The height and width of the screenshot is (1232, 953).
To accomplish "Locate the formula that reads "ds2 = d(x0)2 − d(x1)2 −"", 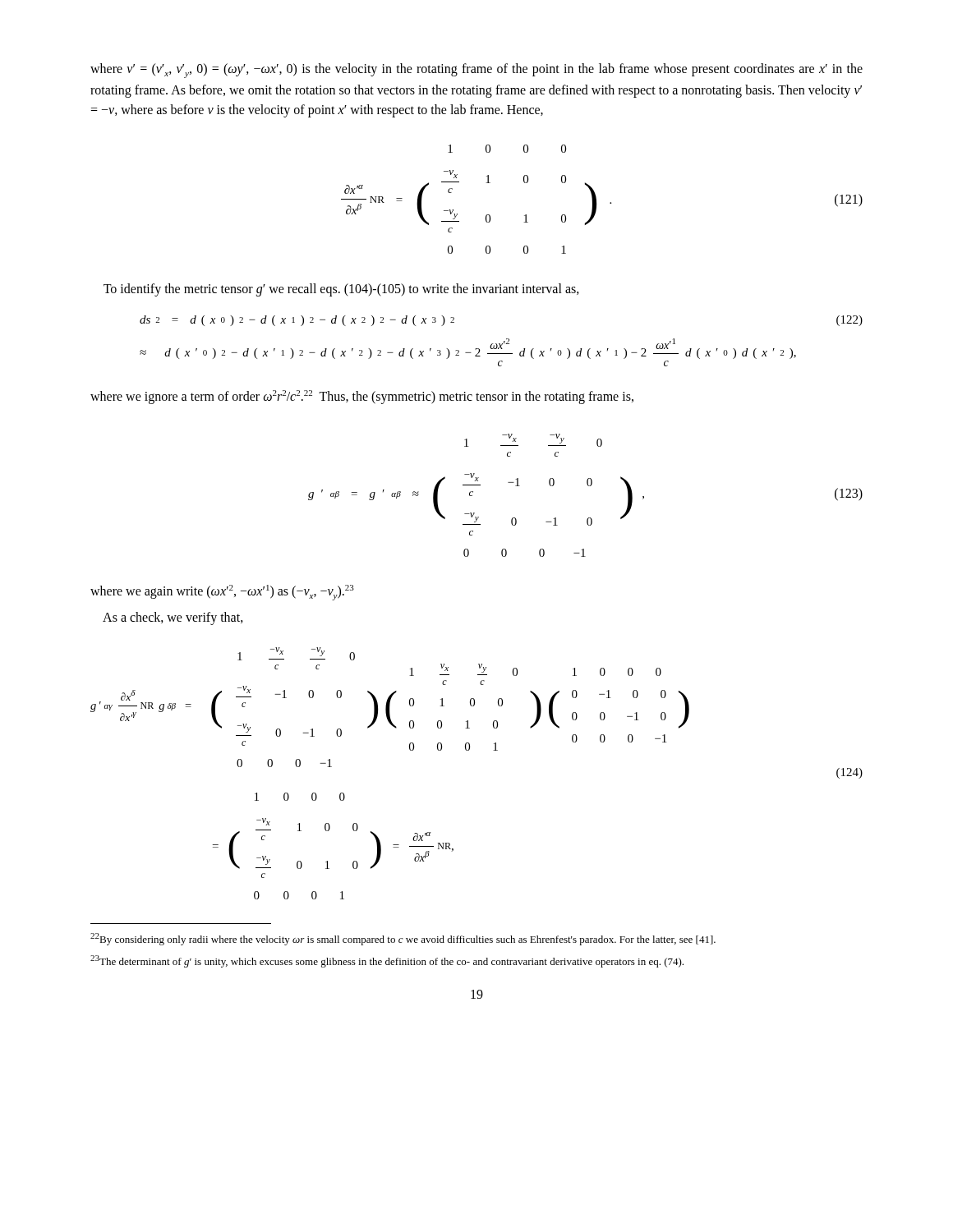I will click(476, 341).
